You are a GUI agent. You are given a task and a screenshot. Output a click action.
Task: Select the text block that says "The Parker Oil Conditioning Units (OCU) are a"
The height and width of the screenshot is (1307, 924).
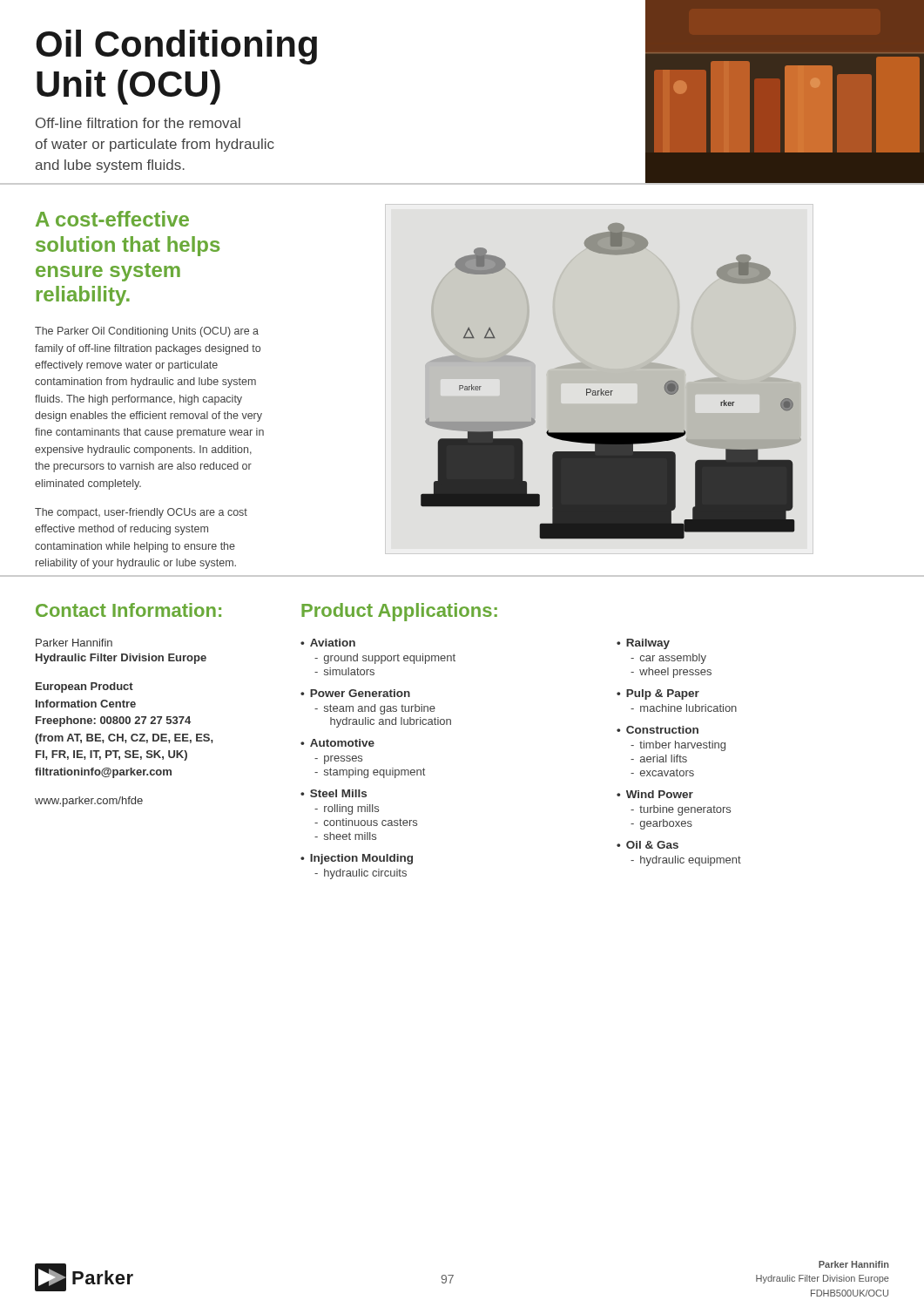(x=150, y=408)
